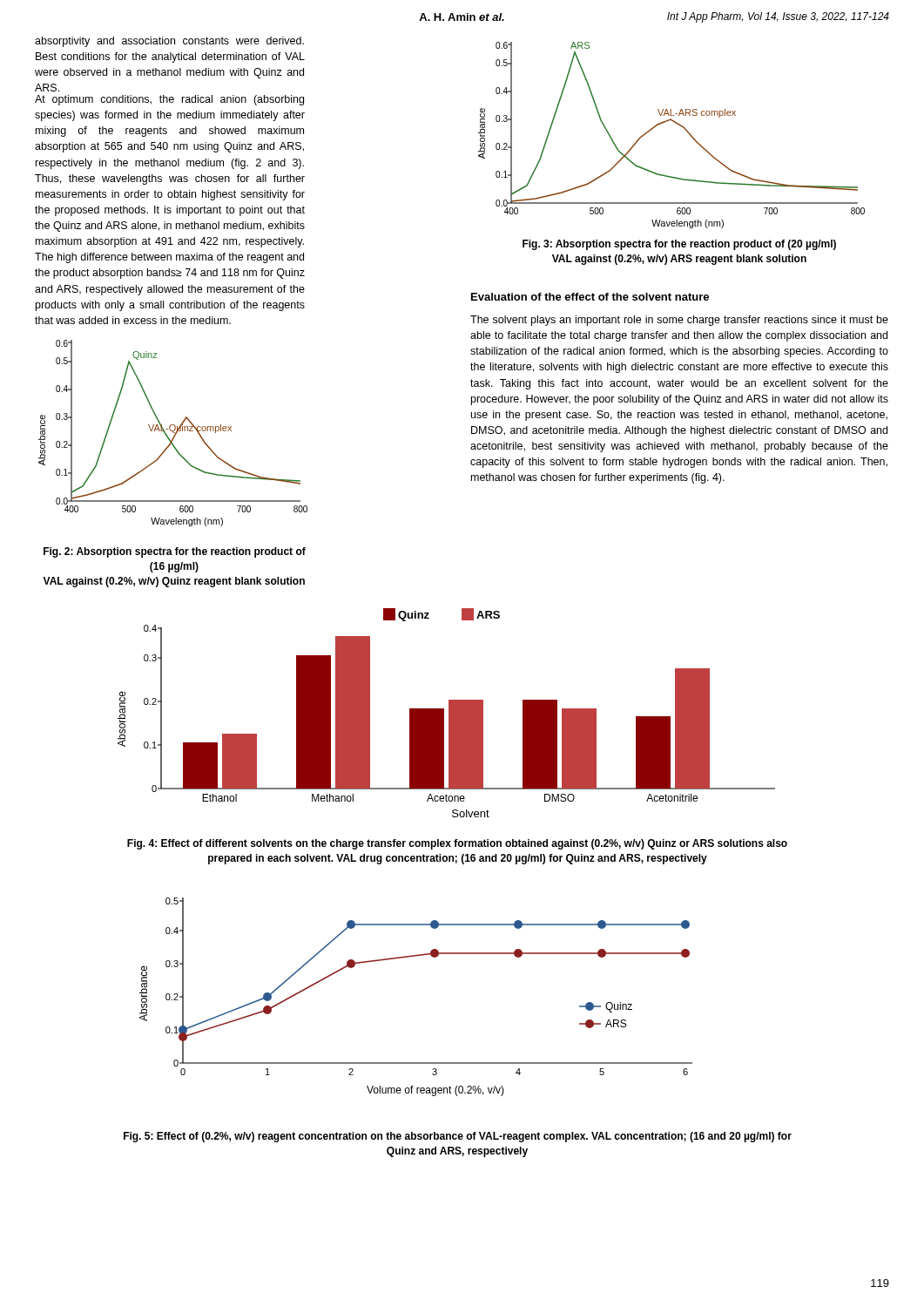The height and width of the screenshot is (1307, 924).
Task: Click on the text starting "The solvent plays an important"
Action: click(679, 399)
